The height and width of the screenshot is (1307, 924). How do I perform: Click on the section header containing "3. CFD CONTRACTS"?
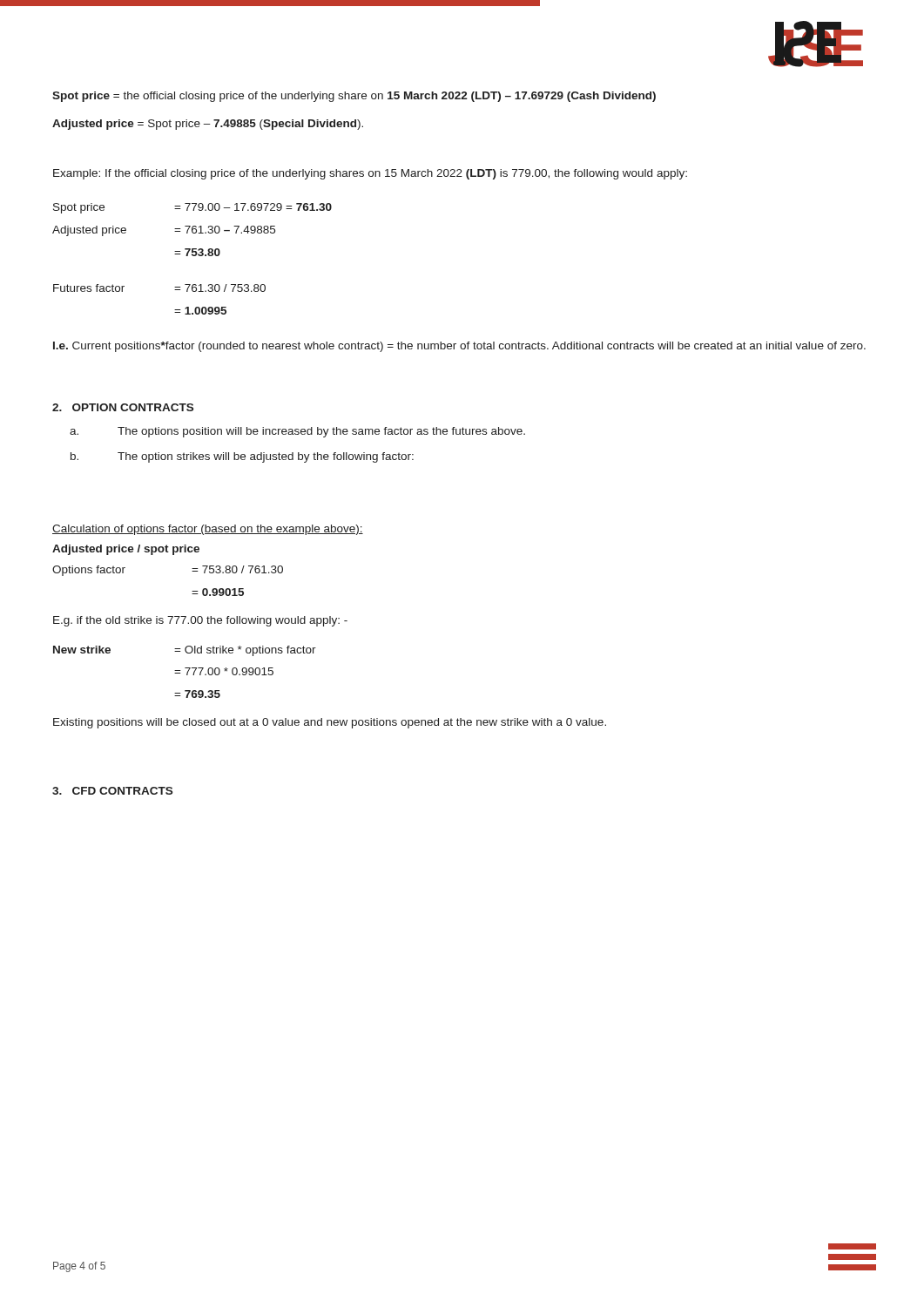click(113, 791)
